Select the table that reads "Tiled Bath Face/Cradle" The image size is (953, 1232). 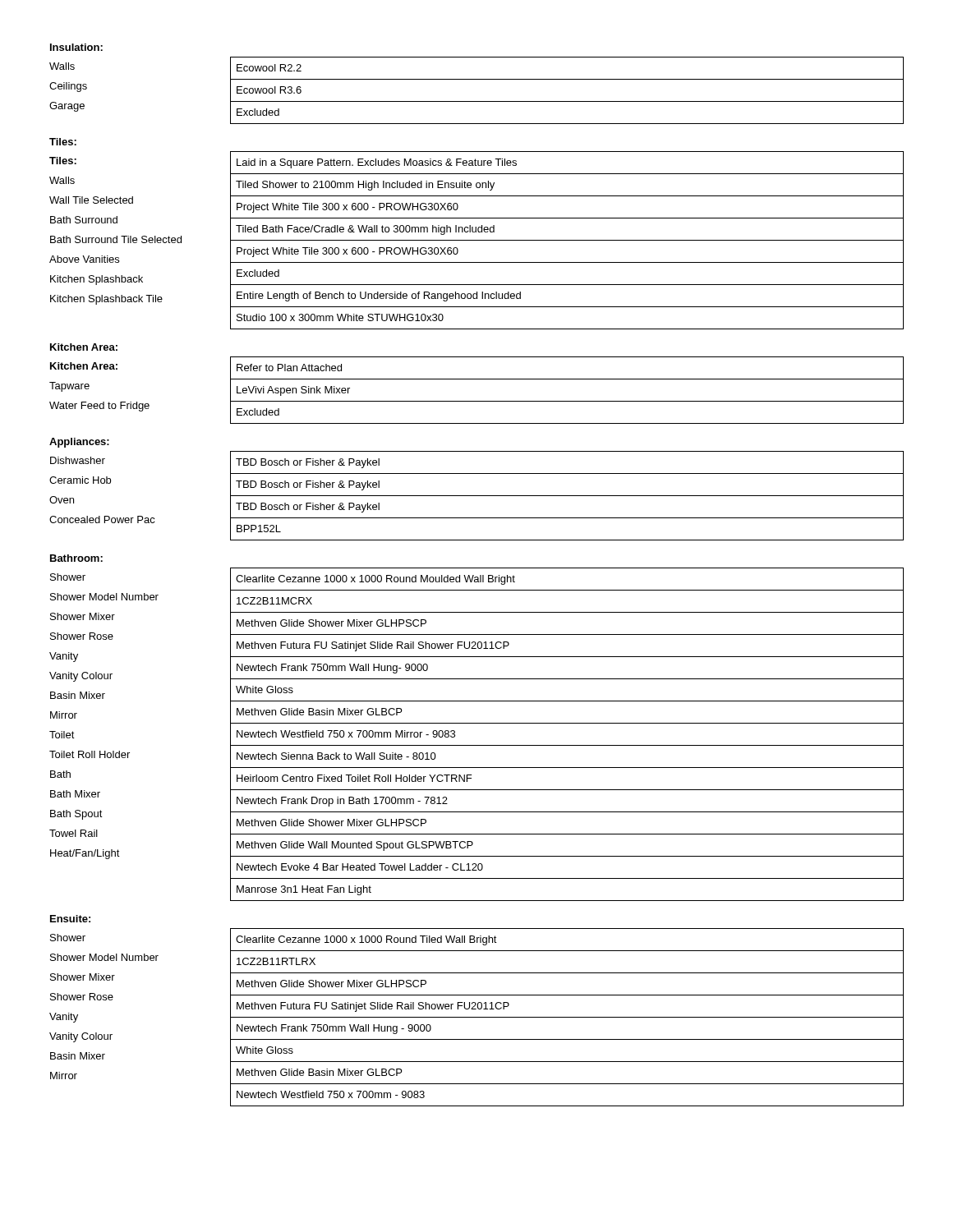(476, 240)
